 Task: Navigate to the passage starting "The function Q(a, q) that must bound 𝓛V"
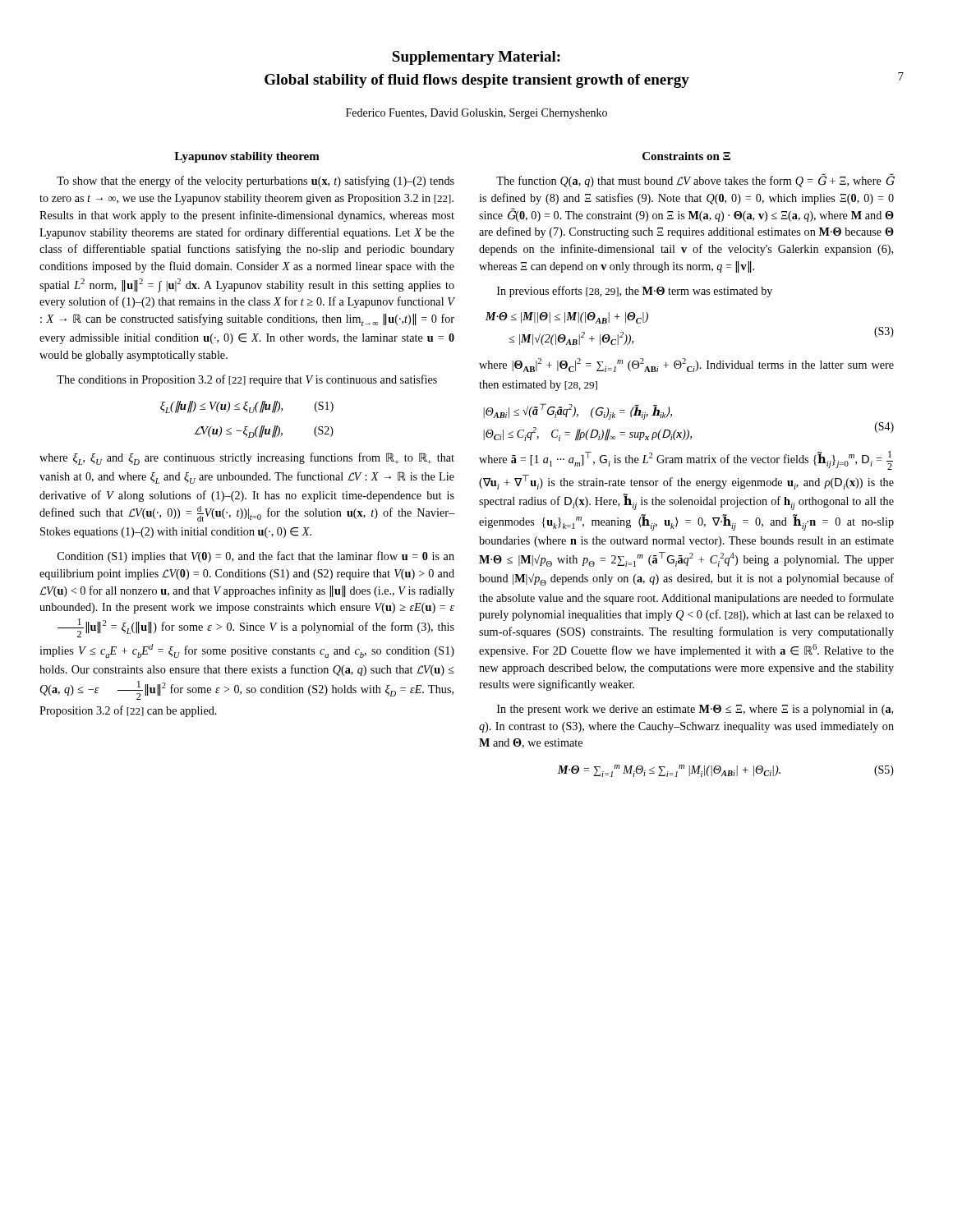click(x=686, y=223)
